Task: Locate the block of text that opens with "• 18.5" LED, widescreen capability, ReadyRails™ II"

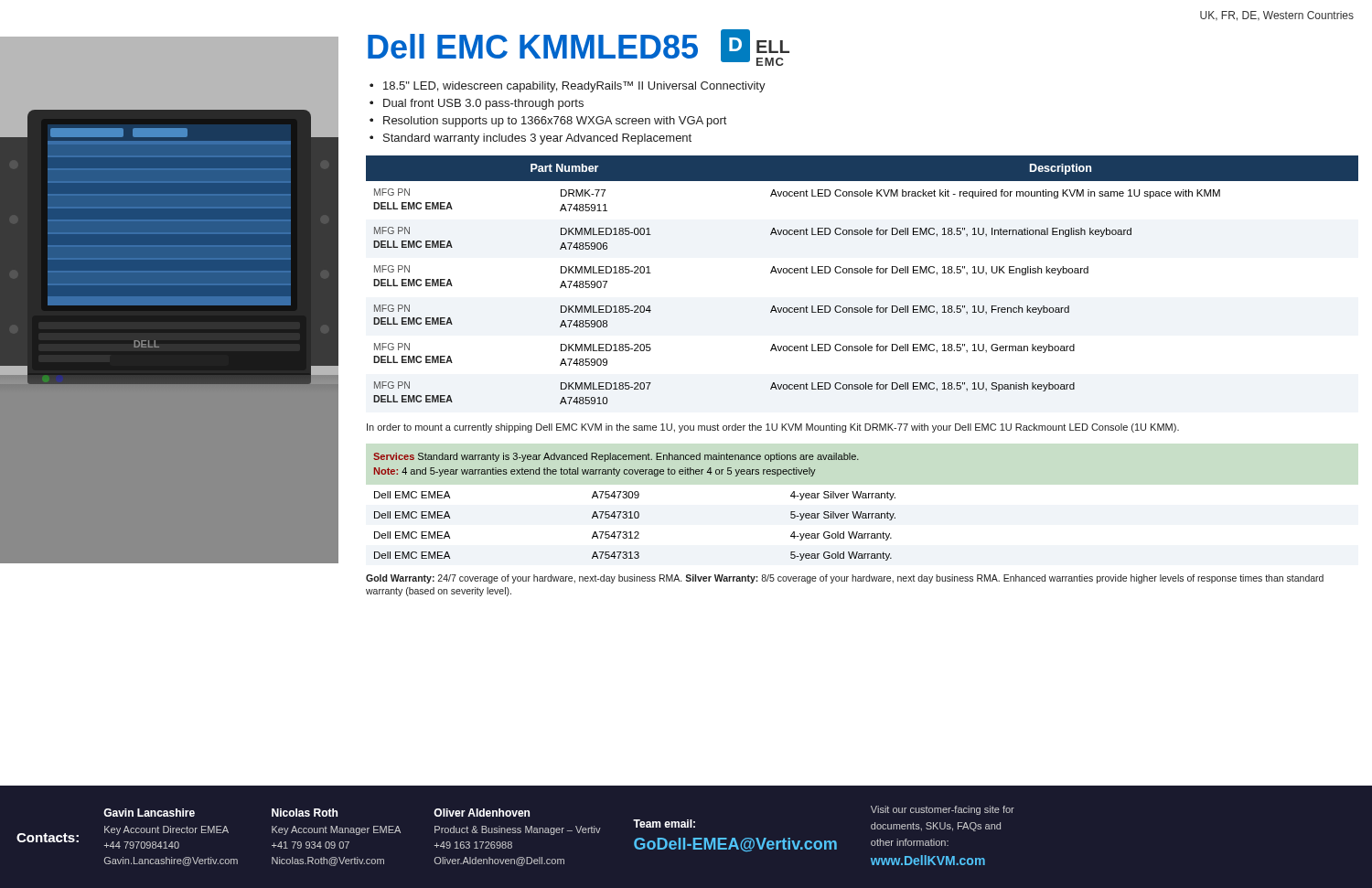Action: point(567,86)
